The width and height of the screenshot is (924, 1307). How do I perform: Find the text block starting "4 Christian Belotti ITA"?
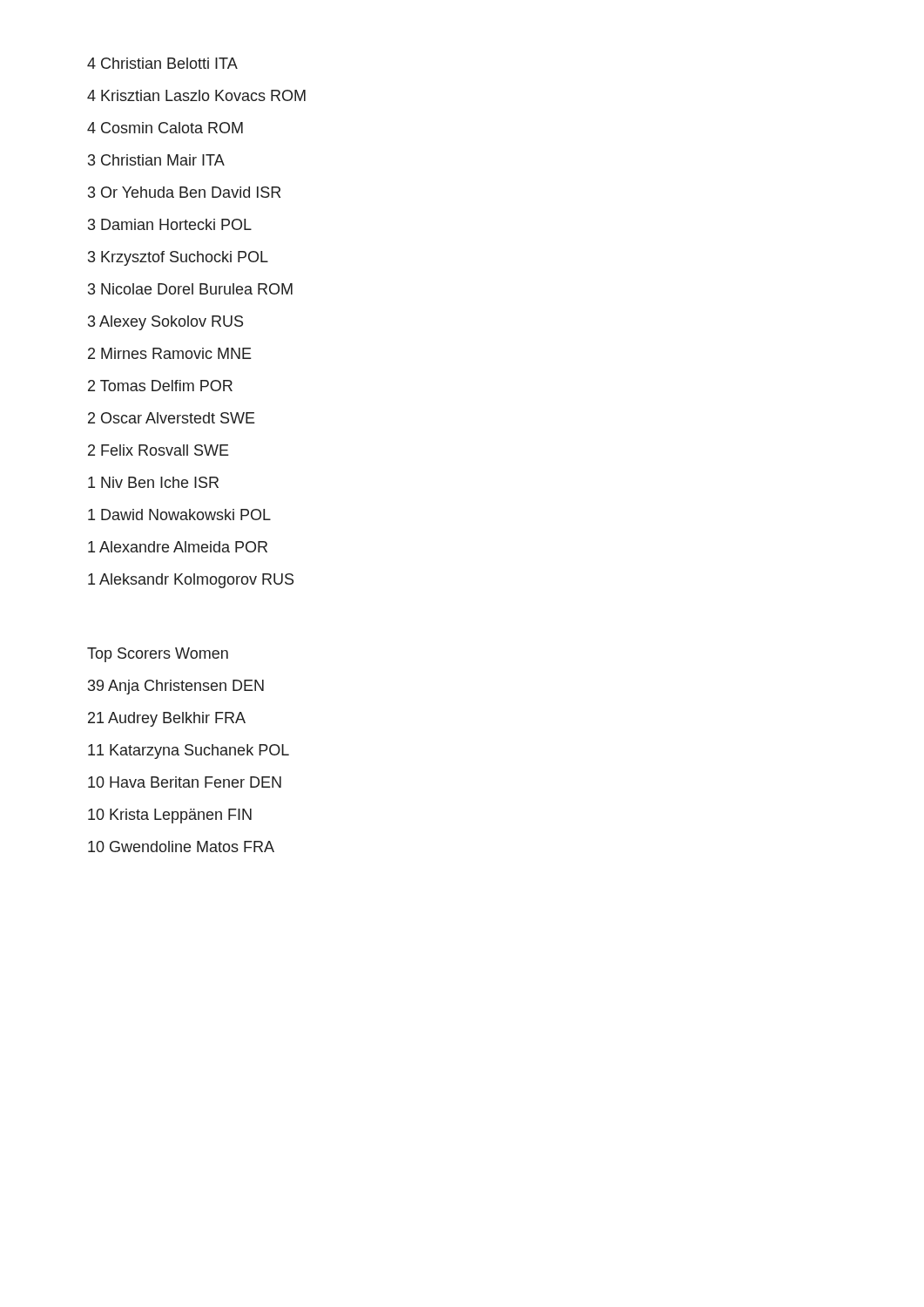tap(162, 64)
